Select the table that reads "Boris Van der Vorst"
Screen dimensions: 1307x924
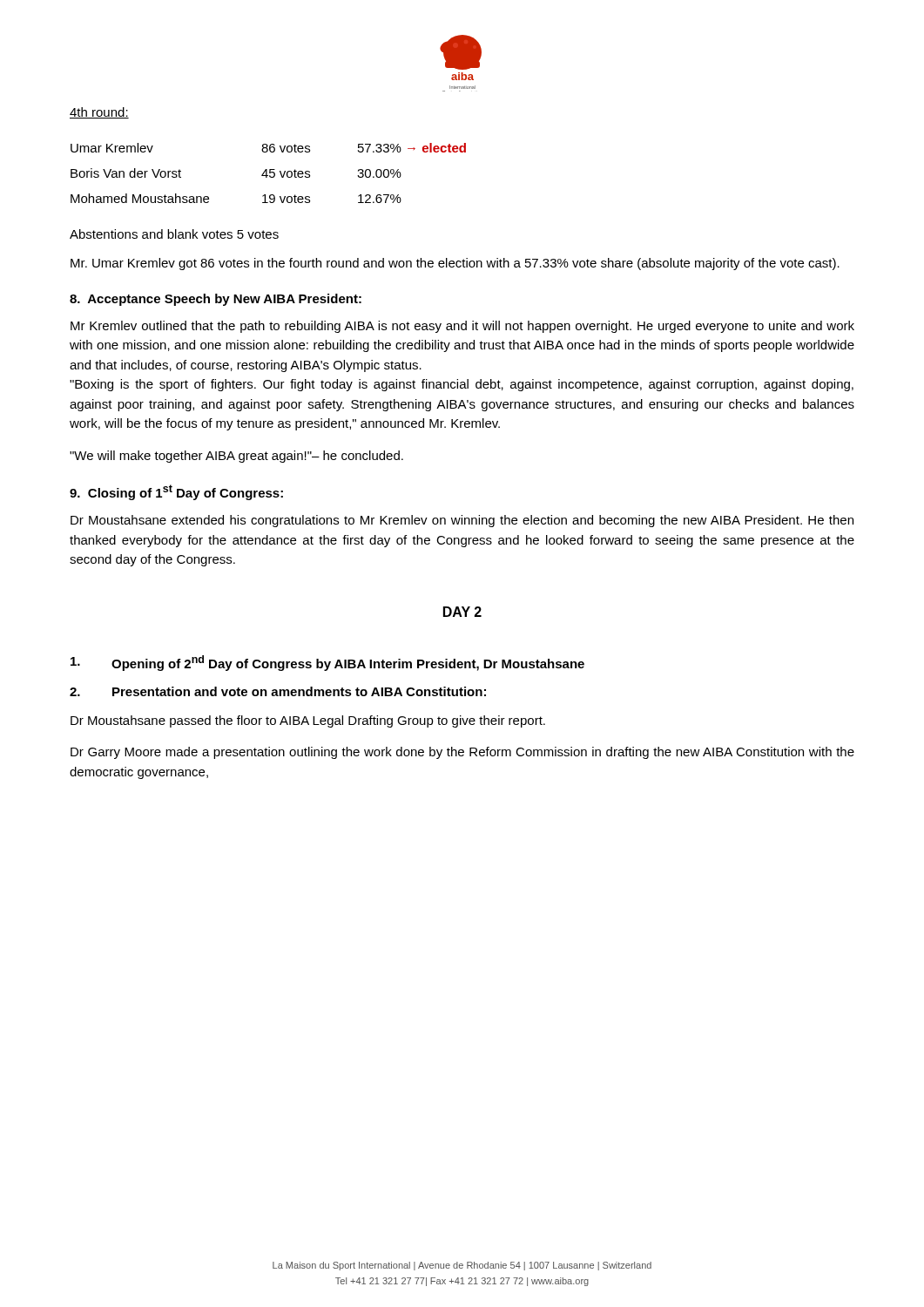(462, 173)
